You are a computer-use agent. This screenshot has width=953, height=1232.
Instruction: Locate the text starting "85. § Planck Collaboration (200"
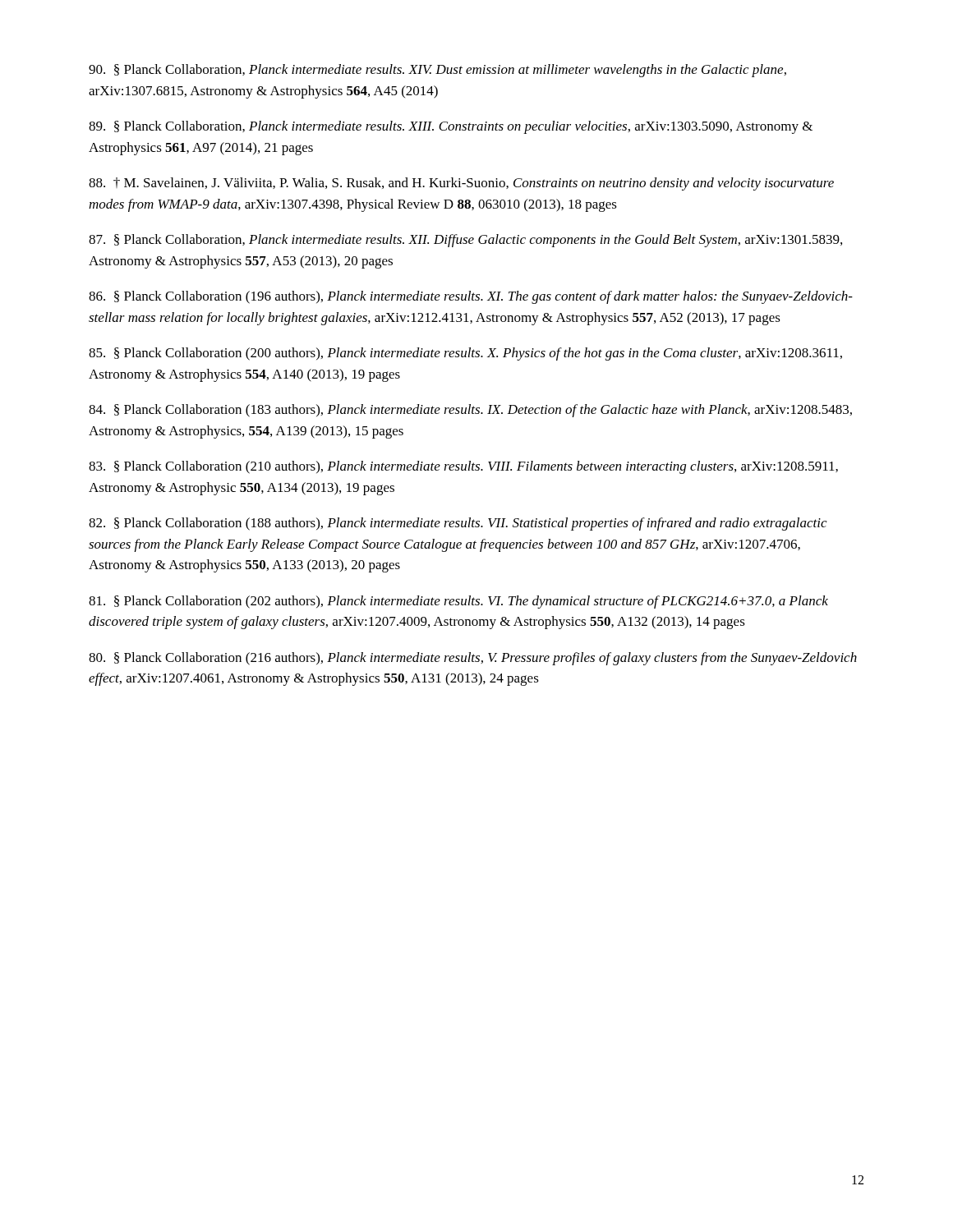(466, 363)
